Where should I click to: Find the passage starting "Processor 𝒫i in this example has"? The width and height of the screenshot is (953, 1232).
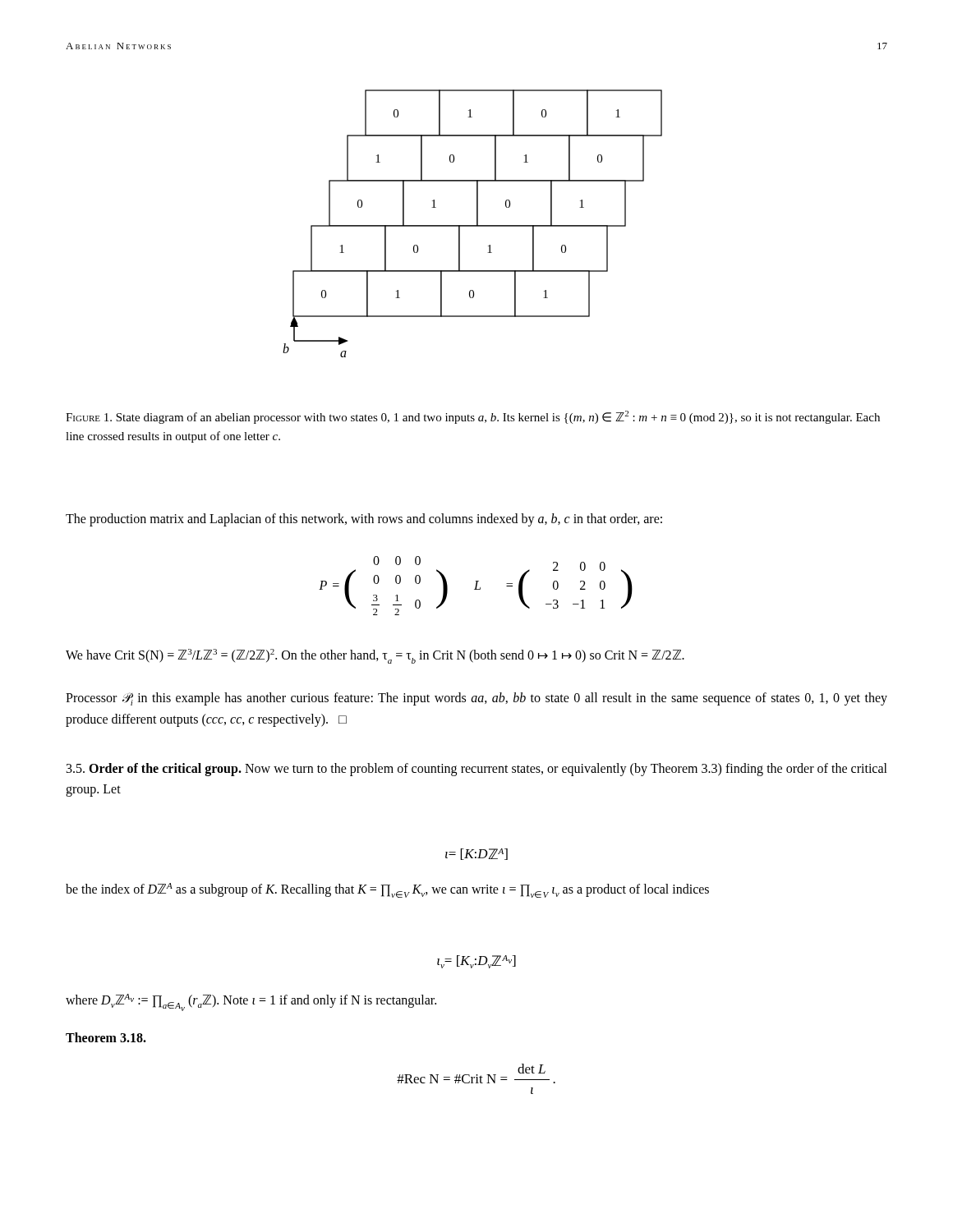coord(476,709)
